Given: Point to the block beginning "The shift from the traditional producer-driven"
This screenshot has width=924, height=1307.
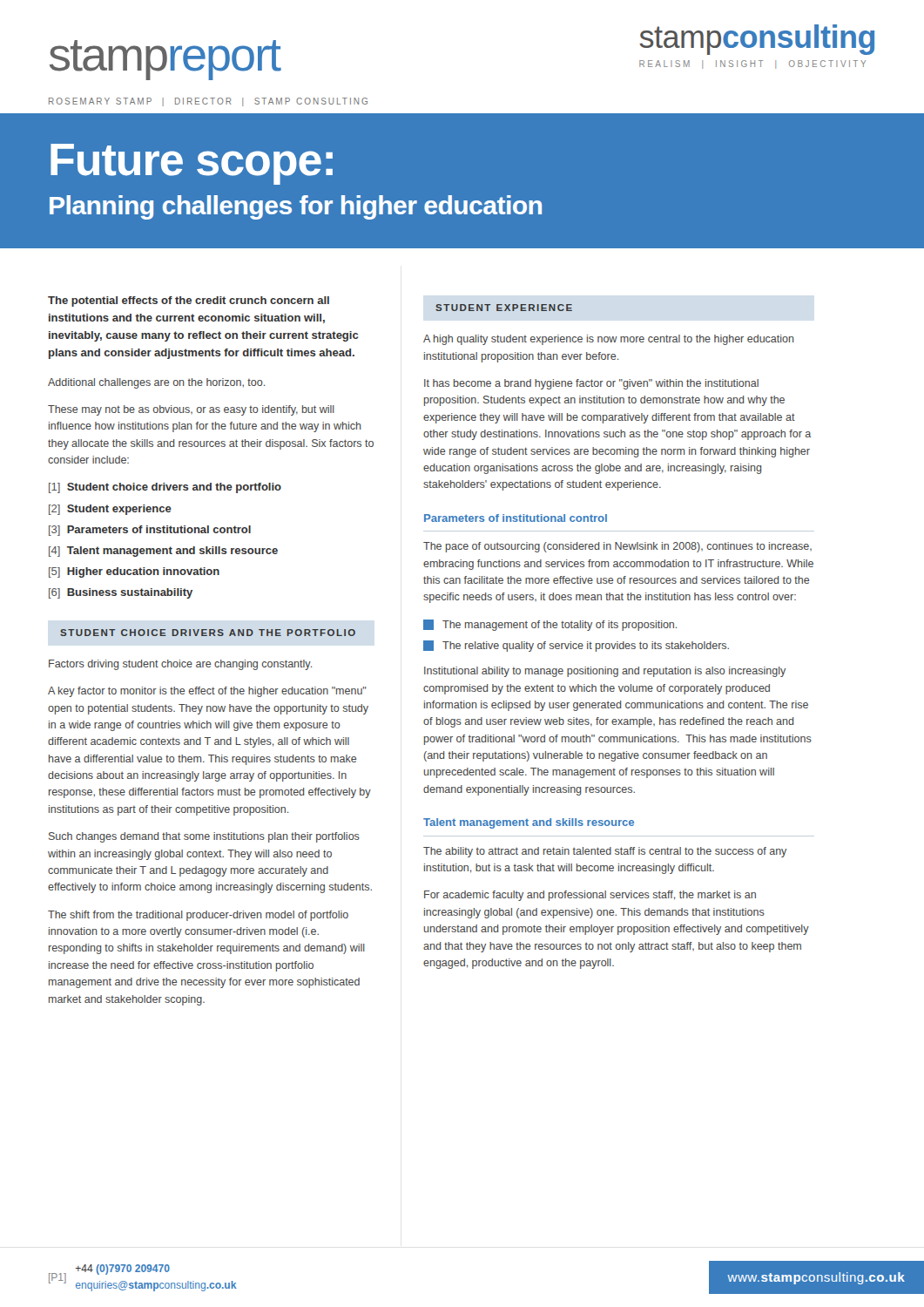Looking at the screenshot, I should 206,957.
